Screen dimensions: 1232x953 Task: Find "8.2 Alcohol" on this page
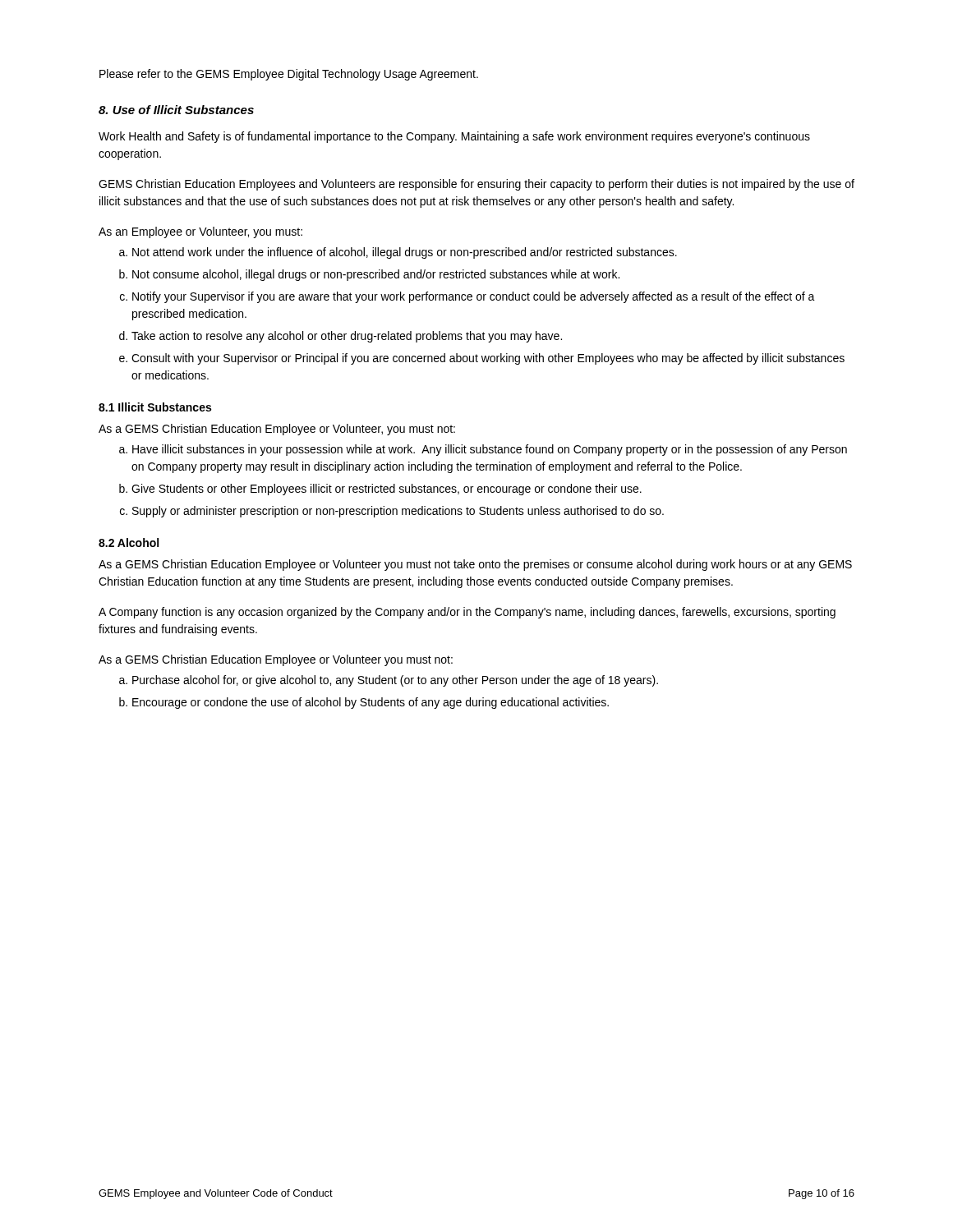pos(129,543)
